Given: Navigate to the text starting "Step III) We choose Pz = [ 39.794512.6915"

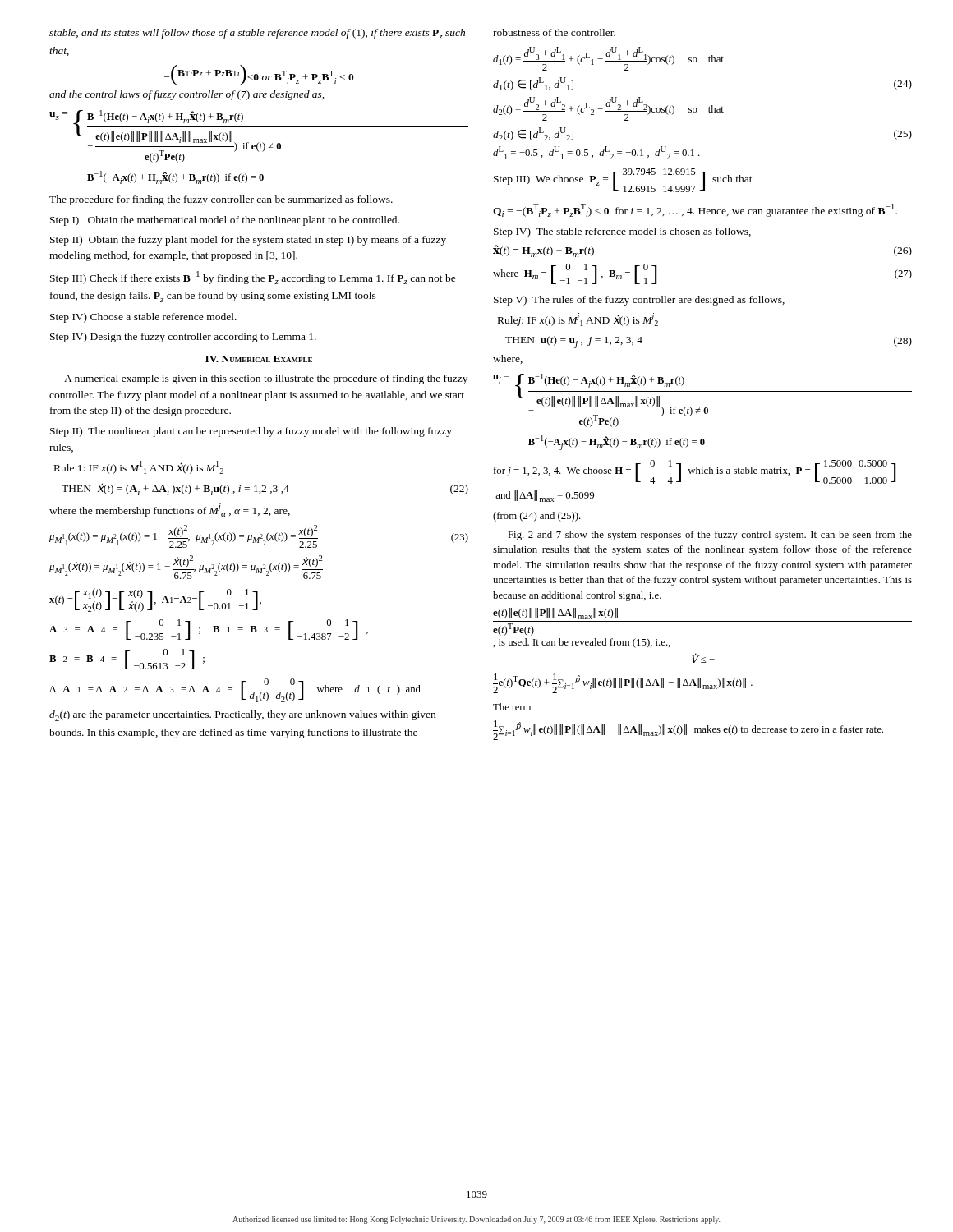Looking at the screenshot, I should pos(702,193).
